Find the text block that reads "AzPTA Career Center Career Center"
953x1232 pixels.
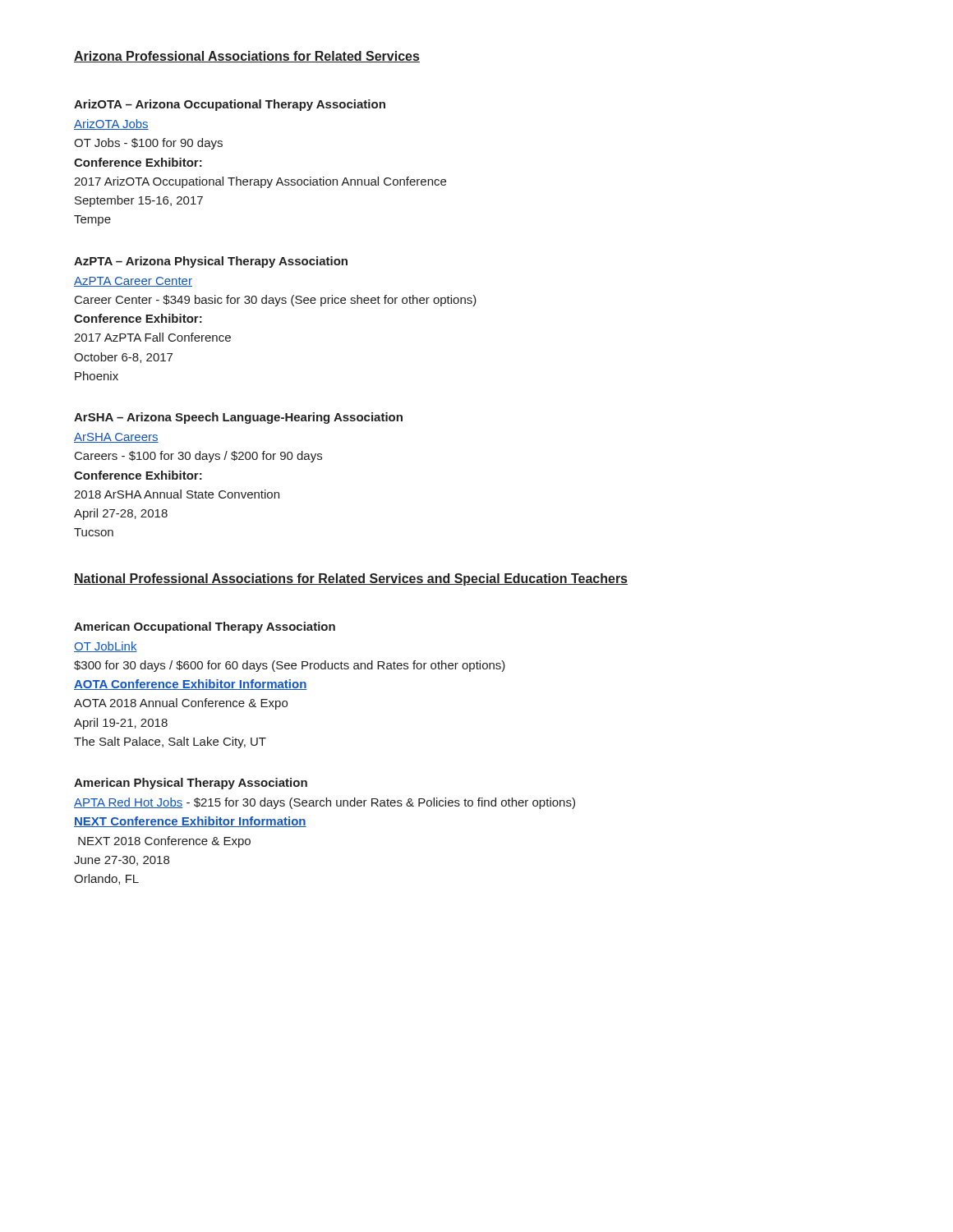click(x=133, y=282)
